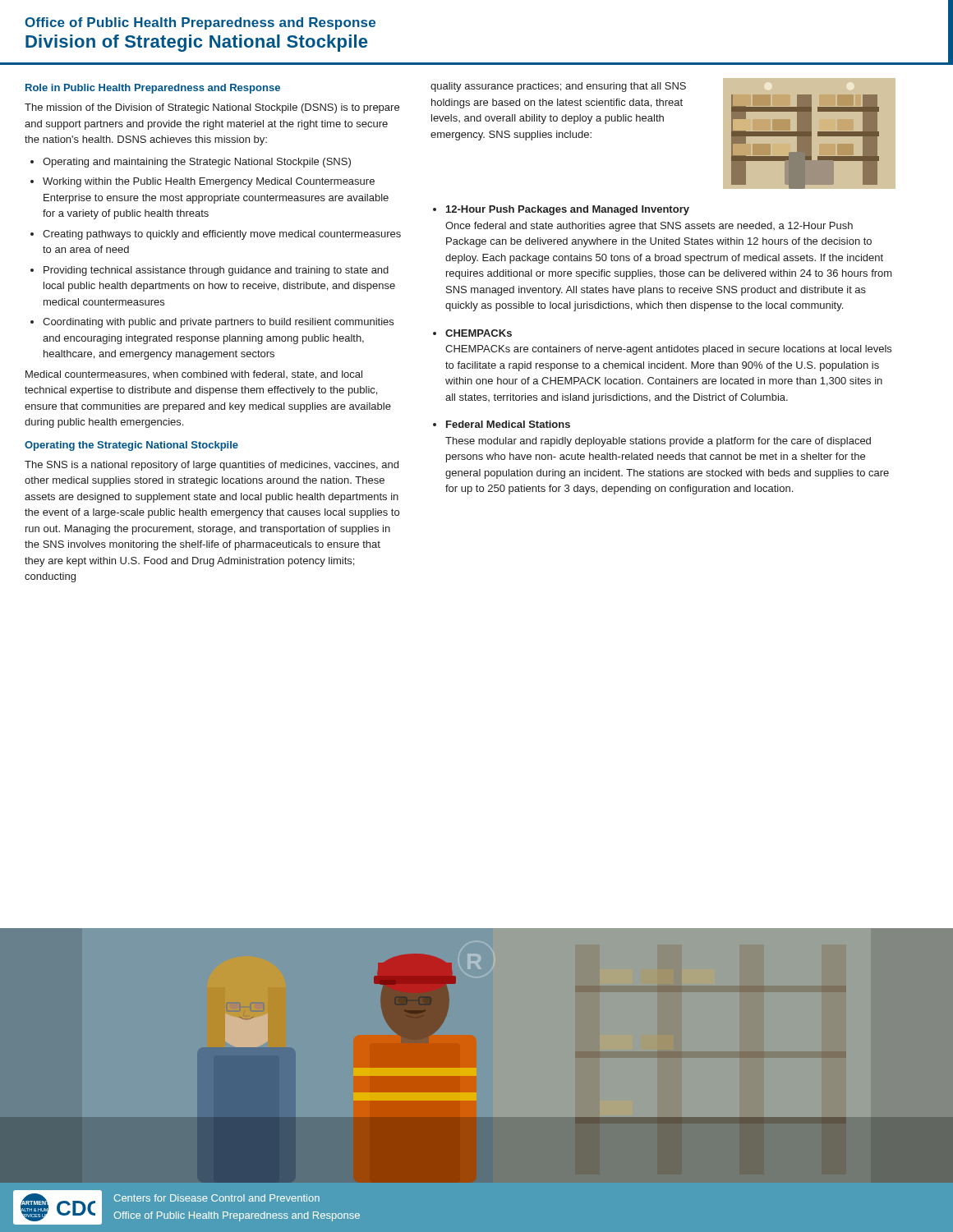Select the title that says "Office of Public Health Preparedness and"
953x1232 pixels.
pyautogui.click(x=200, y=23)
